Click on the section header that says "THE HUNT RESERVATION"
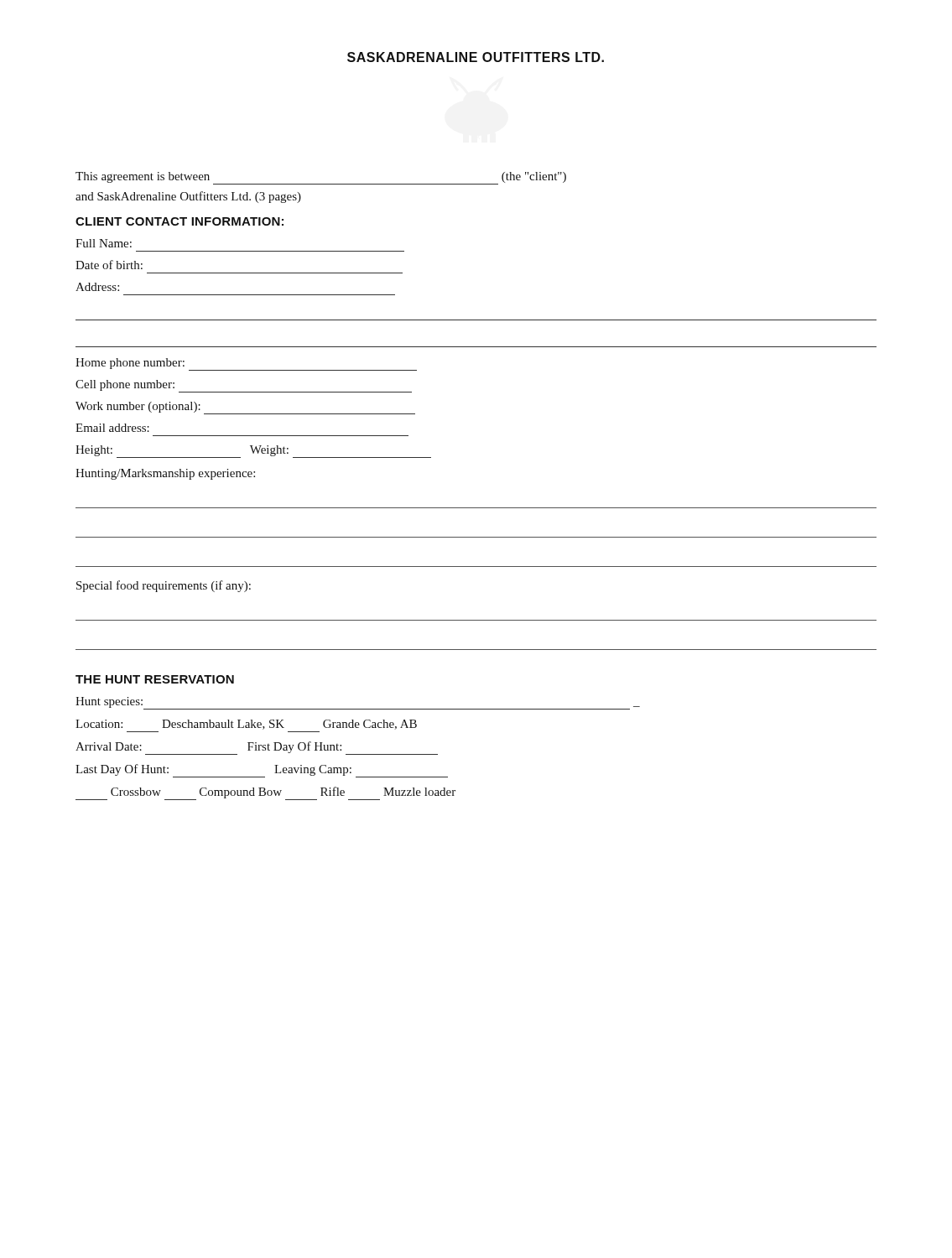This screenshot has height=1258, width=952. pyautogui.click(x=155, y=679)
